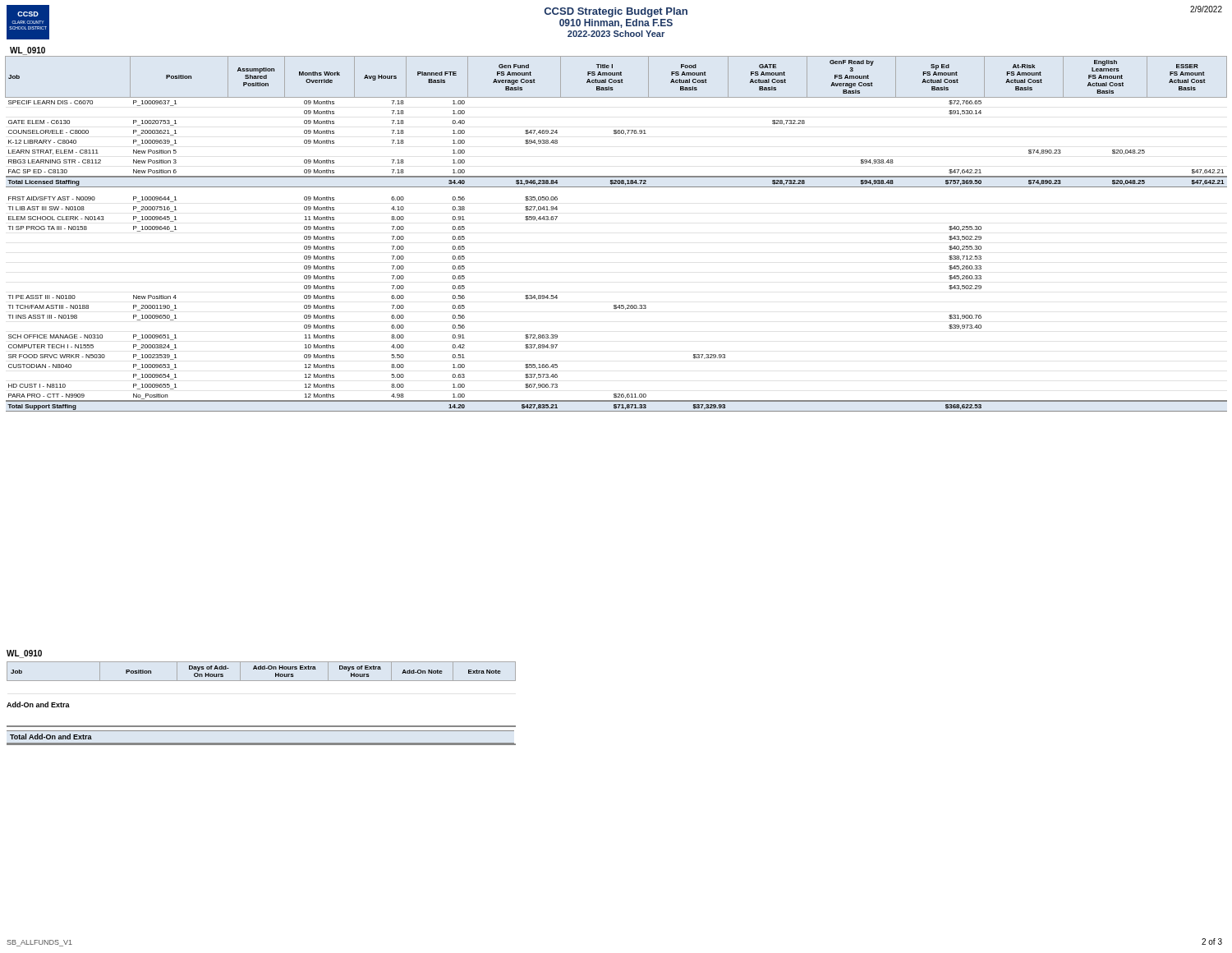Locate the block of text that opens with "Total Add-On and"

point(51,737)
